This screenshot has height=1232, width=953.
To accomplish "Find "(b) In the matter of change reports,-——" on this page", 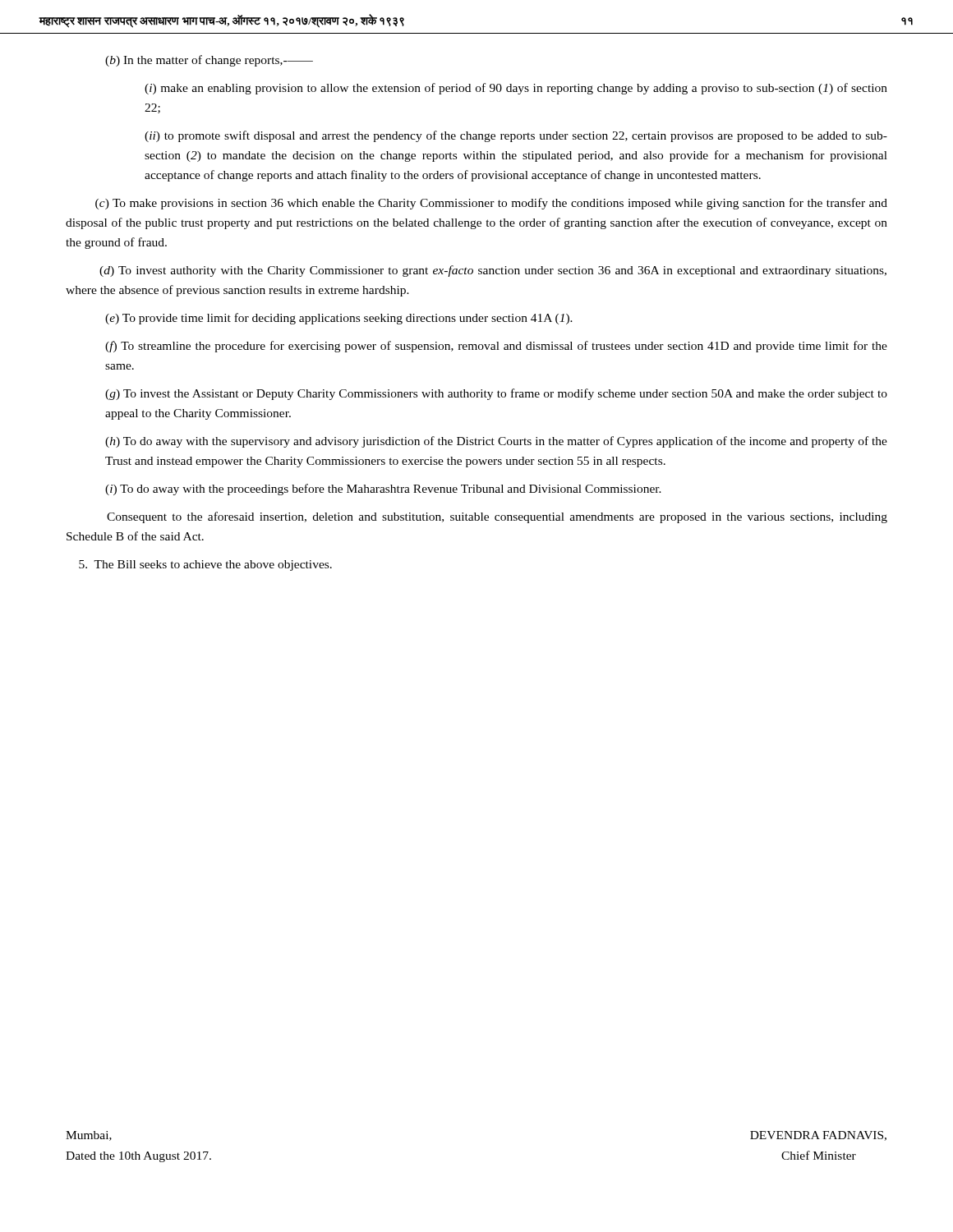I will point(209,60).
